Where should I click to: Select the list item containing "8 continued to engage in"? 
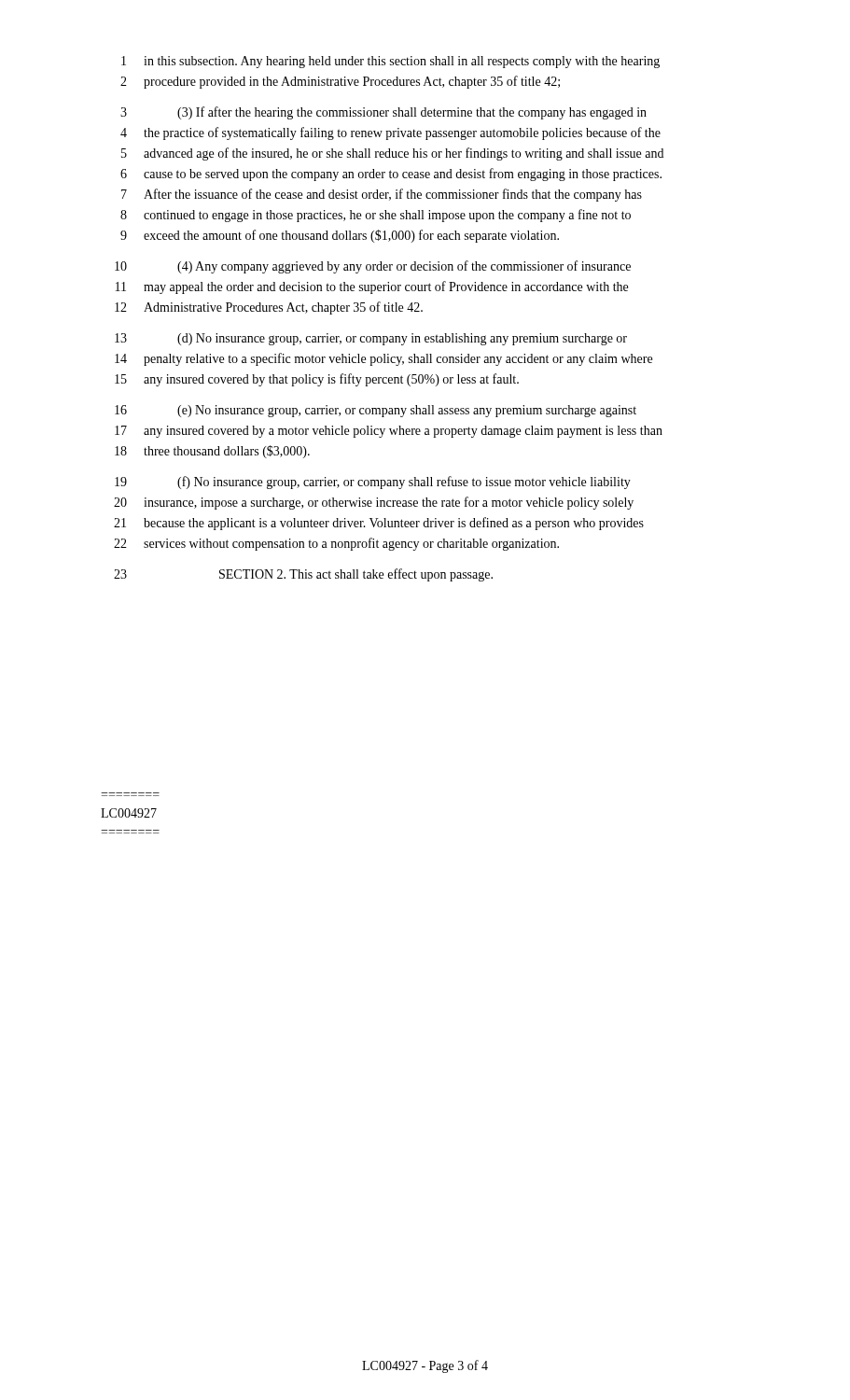click(x=440, y=216)
